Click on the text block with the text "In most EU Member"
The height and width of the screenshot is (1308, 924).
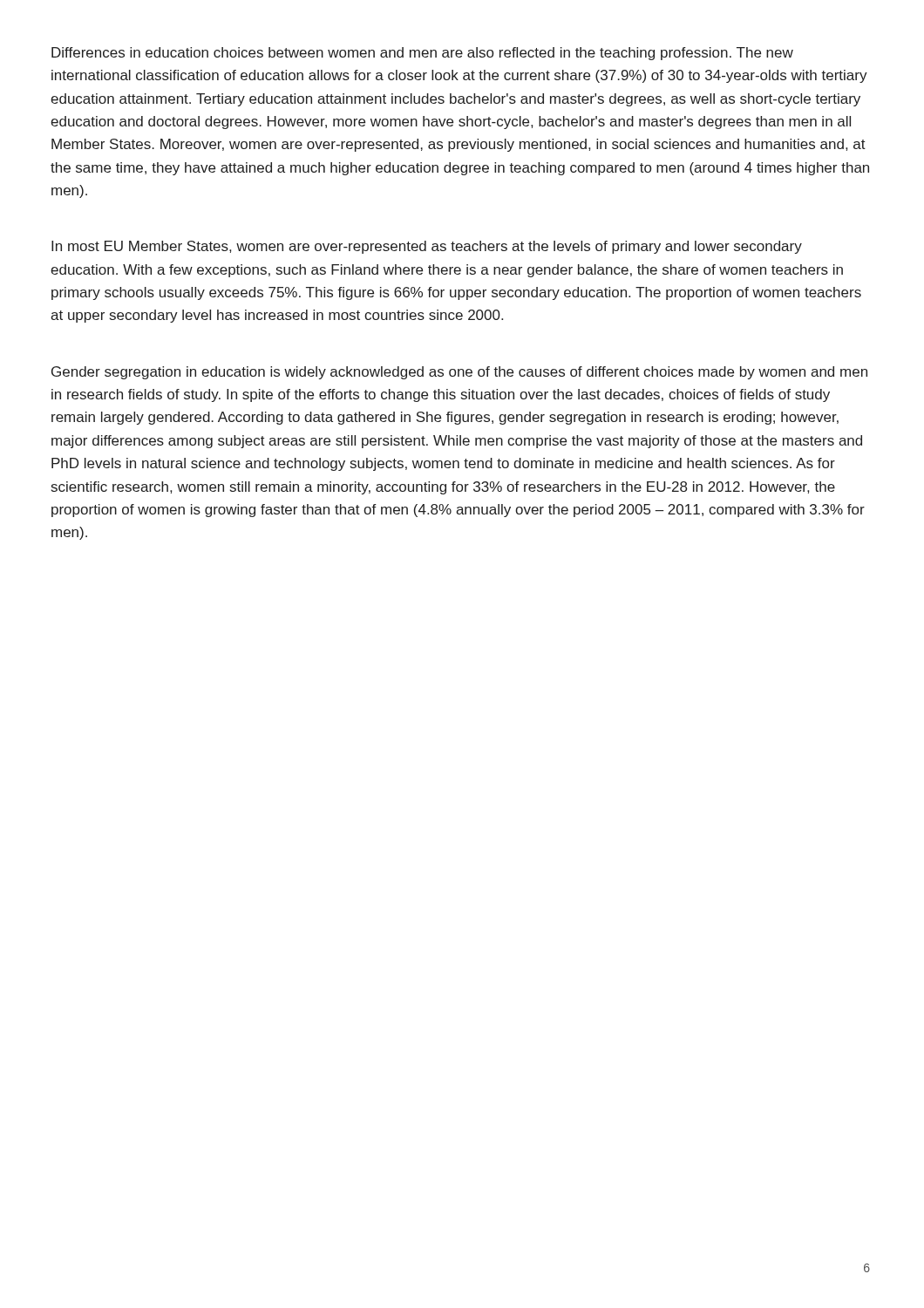[456, 281]
